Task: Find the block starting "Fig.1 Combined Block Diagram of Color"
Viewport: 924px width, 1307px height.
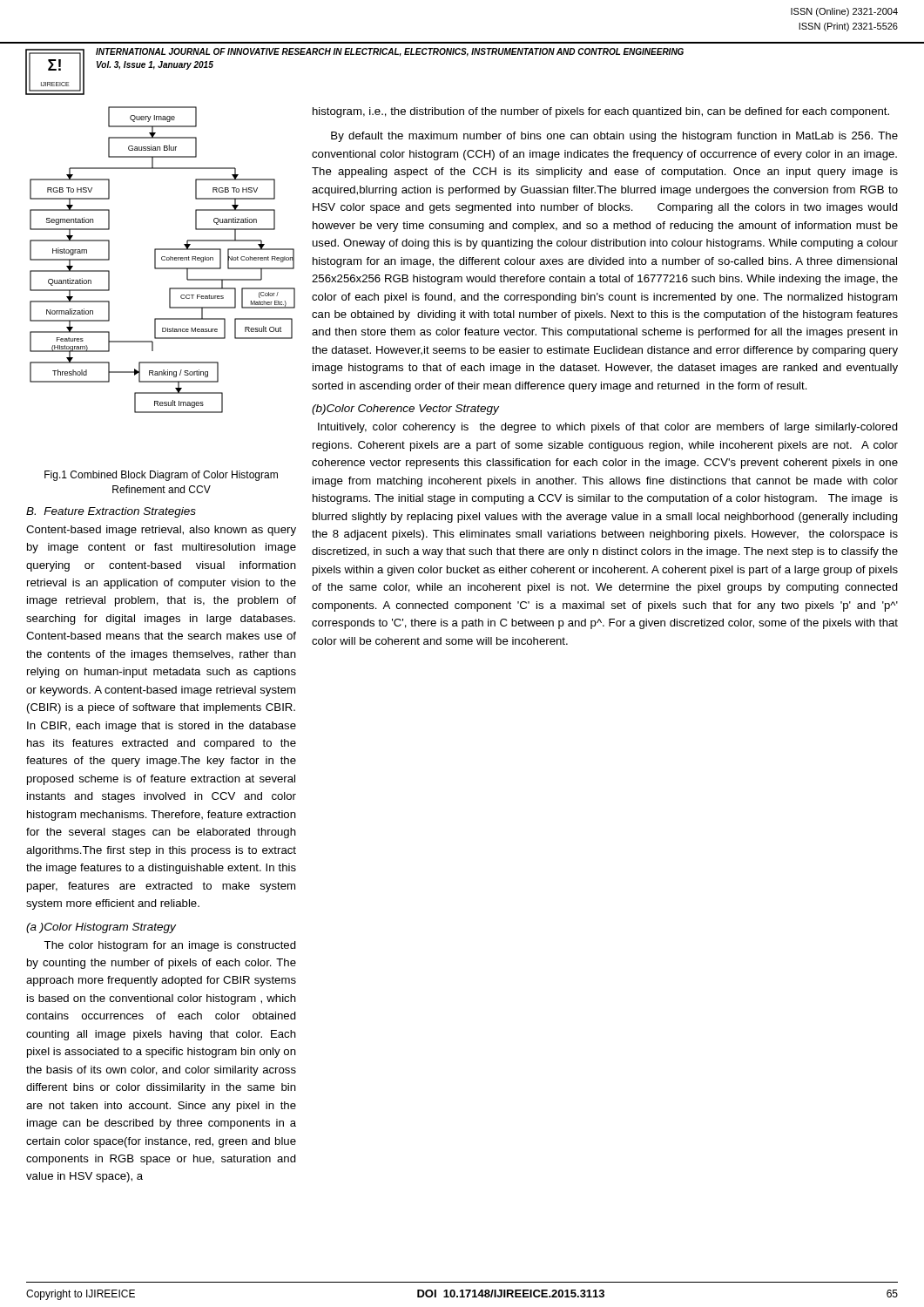Action: click(161, 482)
